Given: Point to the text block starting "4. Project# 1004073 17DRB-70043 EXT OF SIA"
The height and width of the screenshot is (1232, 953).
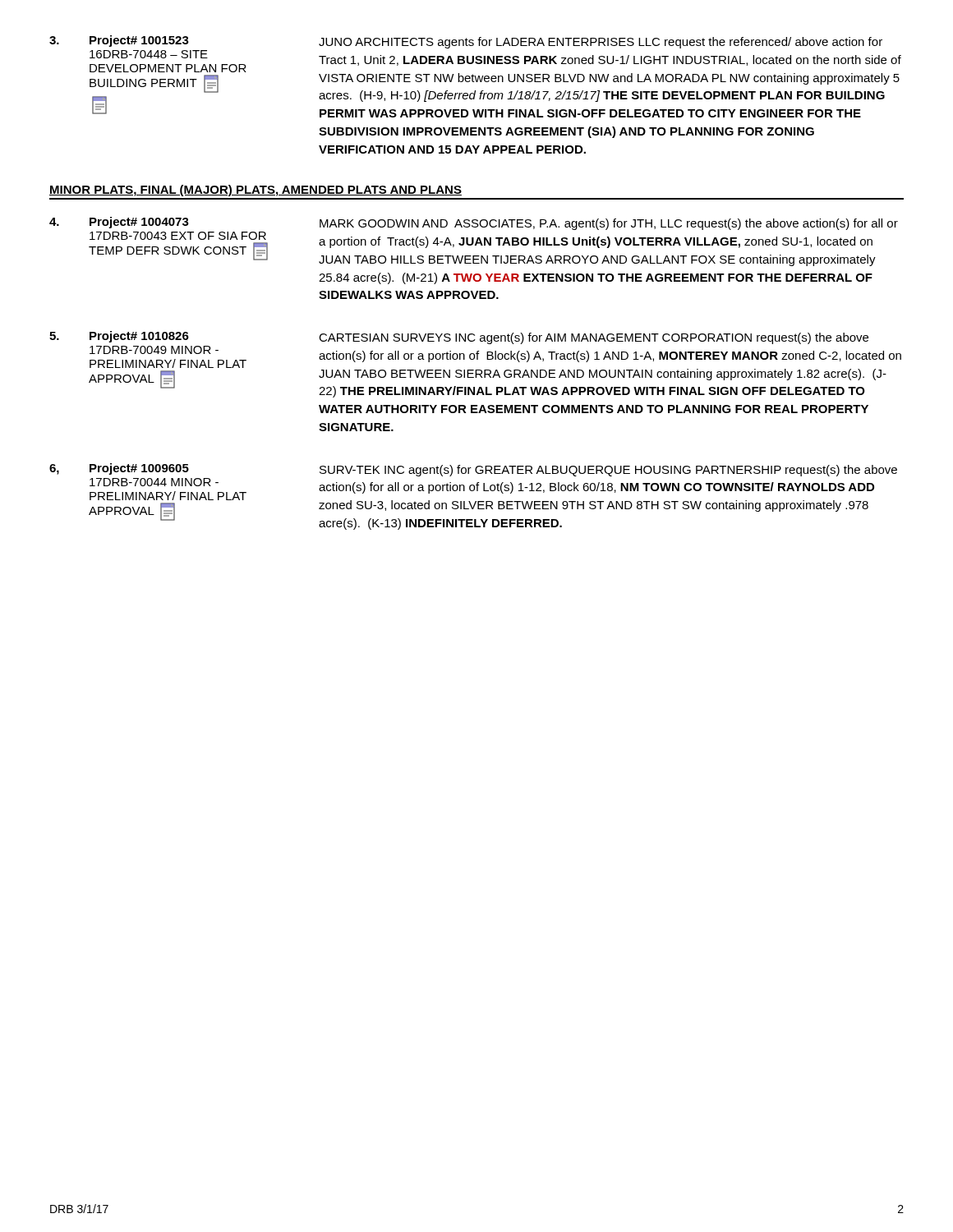Looking at the screenshot, I should [476, 259].
